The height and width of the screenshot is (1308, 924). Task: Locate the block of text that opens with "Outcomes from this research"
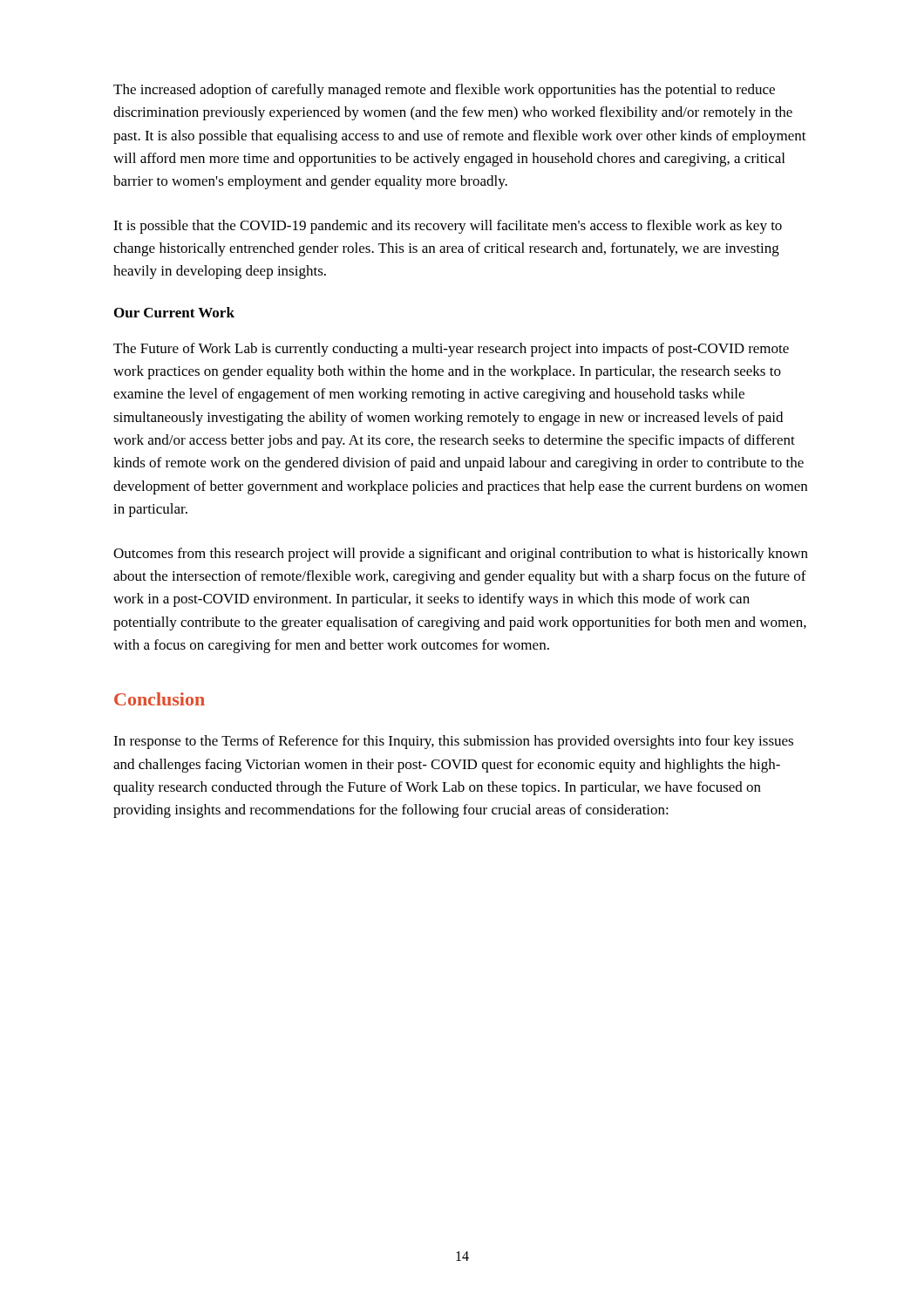461,599
